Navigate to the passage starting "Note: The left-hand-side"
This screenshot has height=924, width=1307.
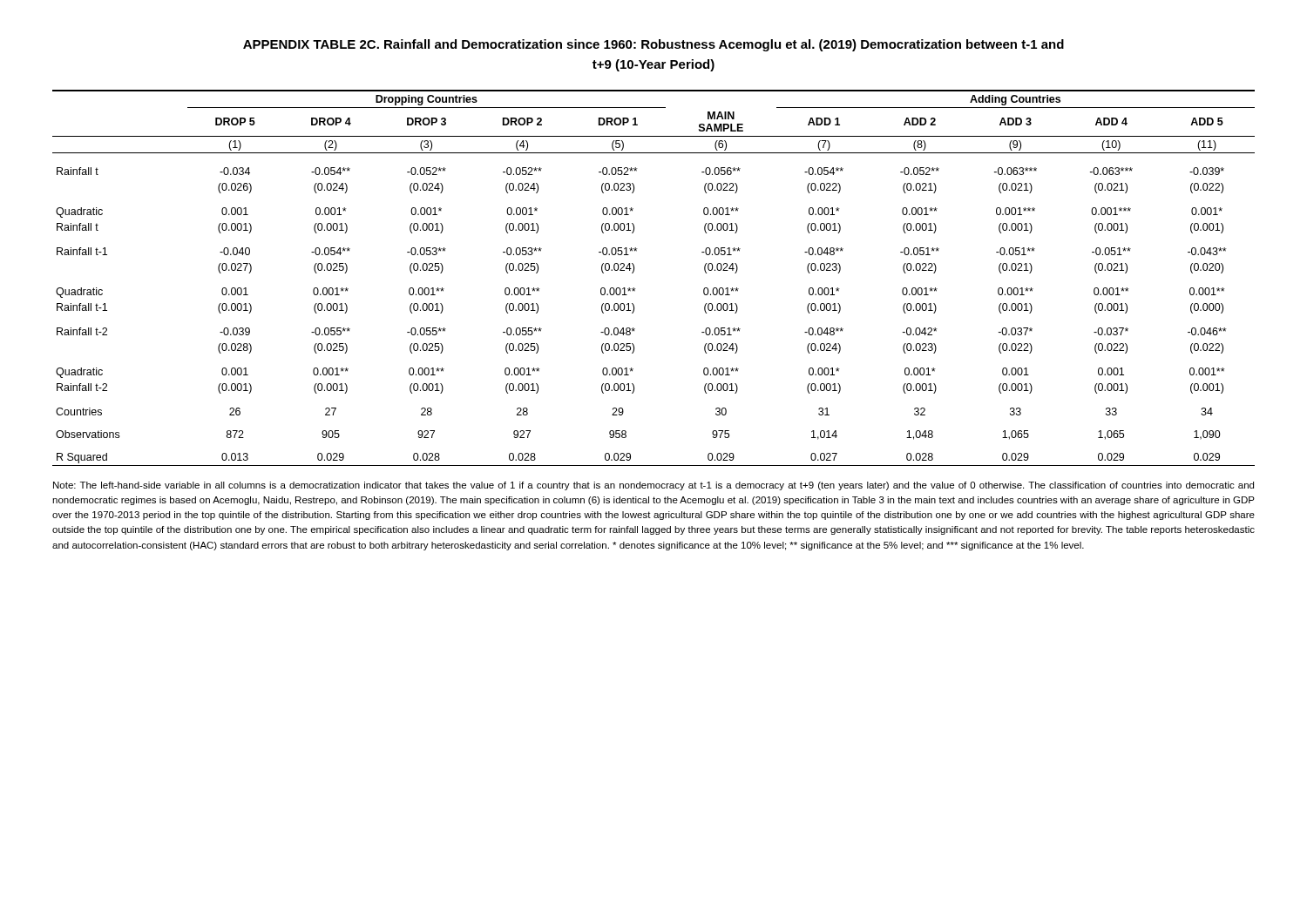click(x=654, y=515)
